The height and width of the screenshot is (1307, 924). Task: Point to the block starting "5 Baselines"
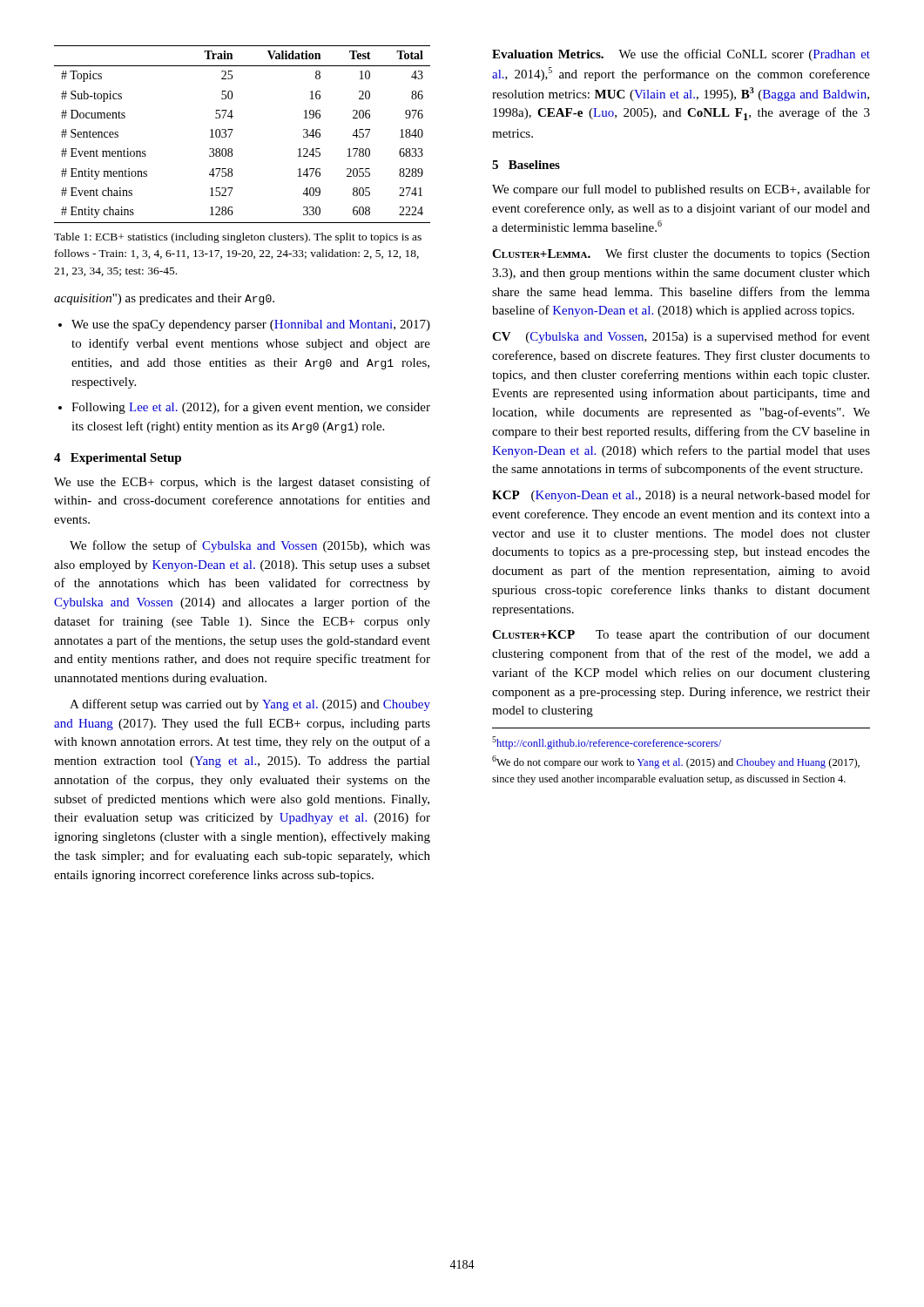(x=526, y=165)
